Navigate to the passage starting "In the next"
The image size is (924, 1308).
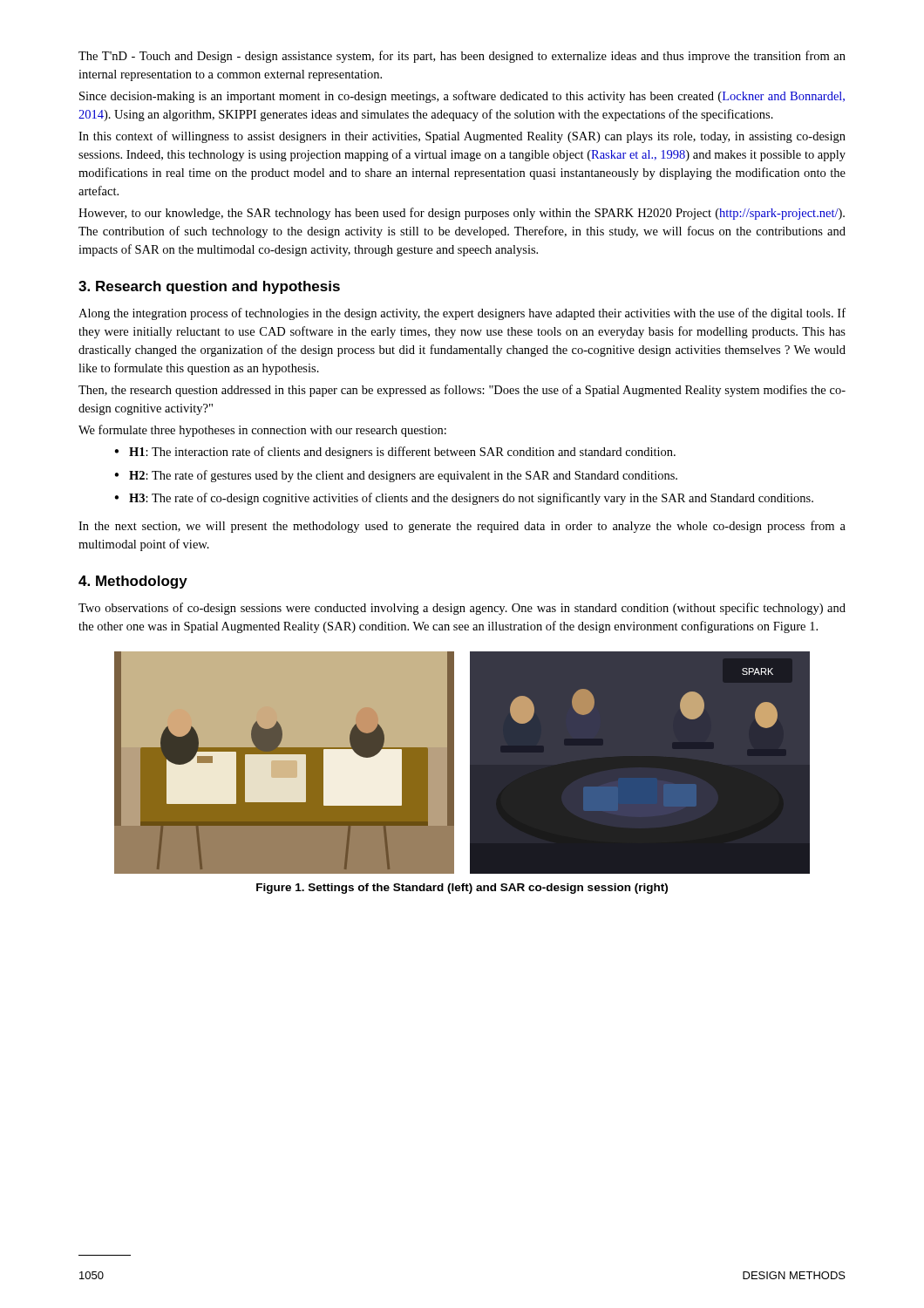click(x=462, y=535)
